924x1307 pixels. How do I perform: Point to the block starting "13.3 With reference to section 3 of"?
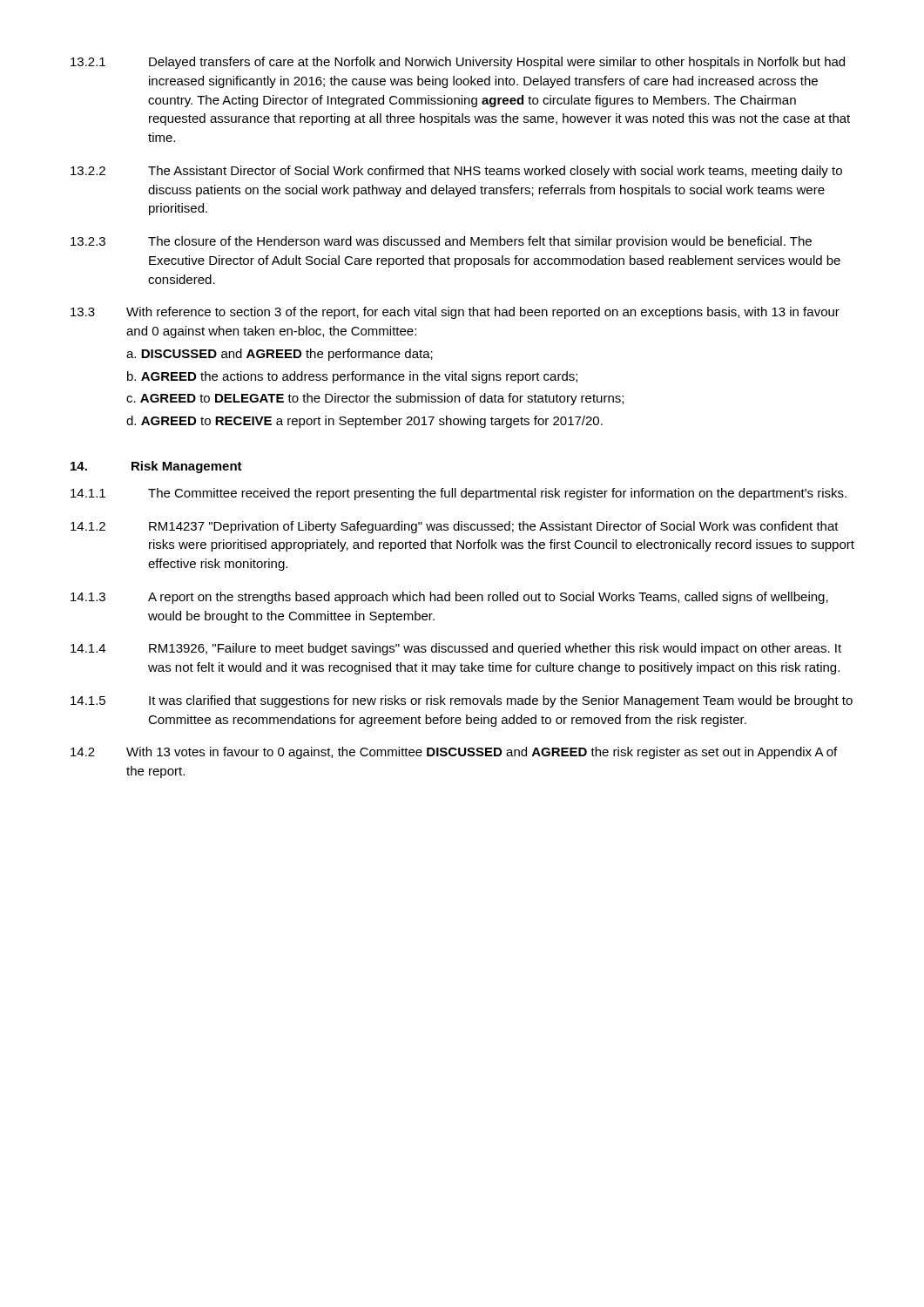[462, 368]
